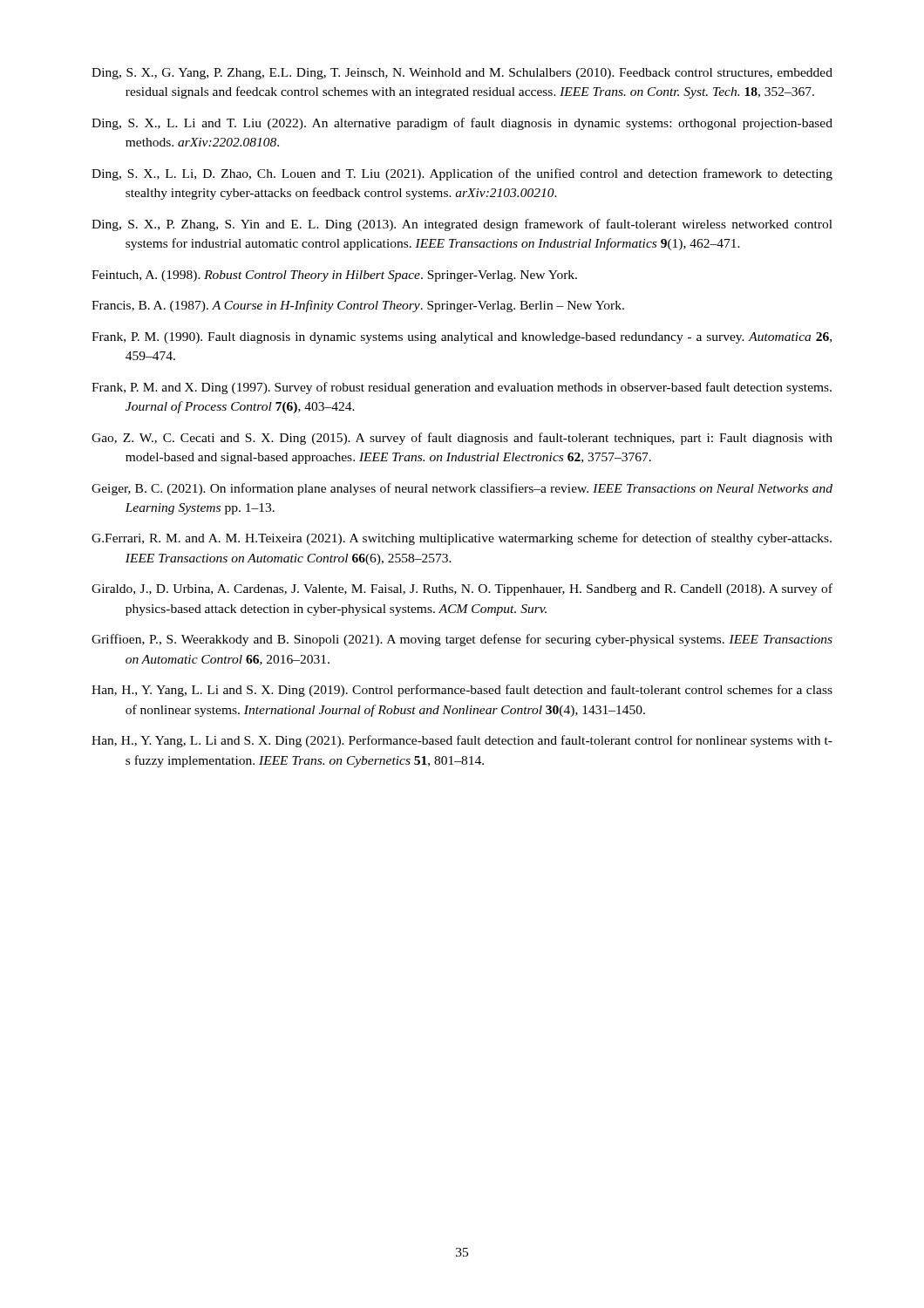924x1308 pixels.
Task: Select the text starting "Giraldo, J., D. Urbina,"
Action: [462, 598]
